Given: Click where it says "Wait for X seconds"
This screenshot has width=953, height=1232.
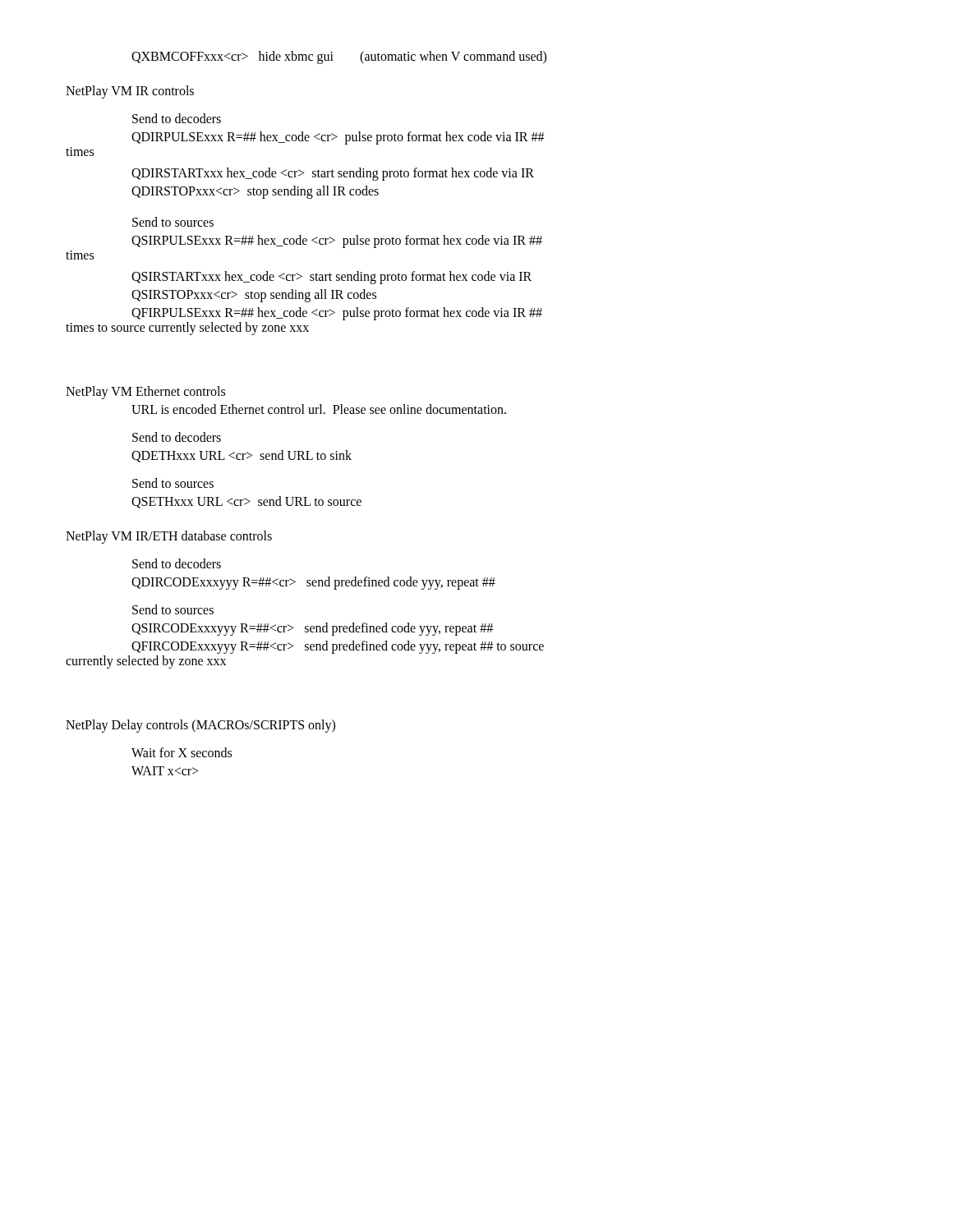Looking at the screenshot, I should click(182, 752).
